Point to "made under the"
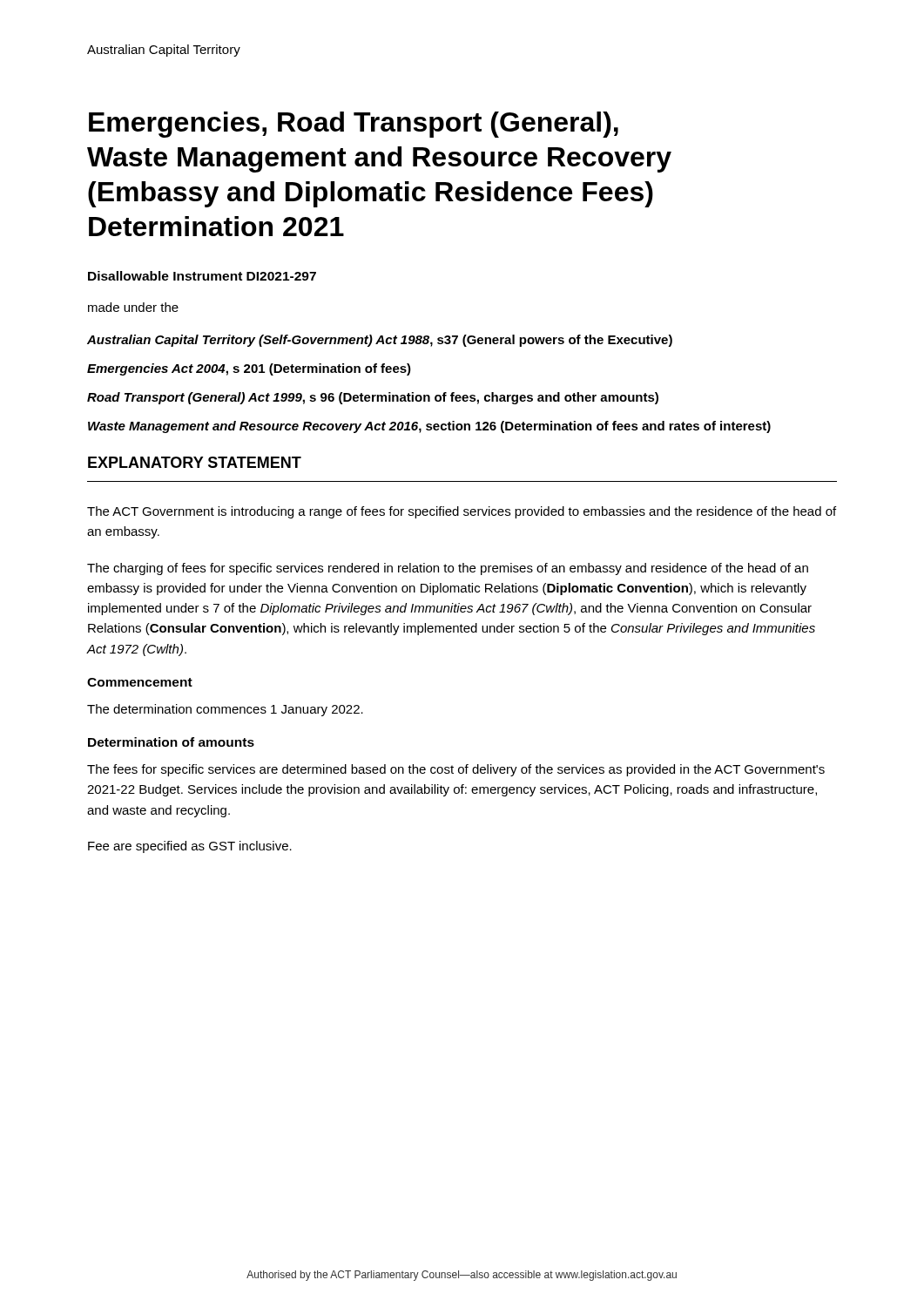Viewport: 924px width, 1307px height. pos(133,307)
